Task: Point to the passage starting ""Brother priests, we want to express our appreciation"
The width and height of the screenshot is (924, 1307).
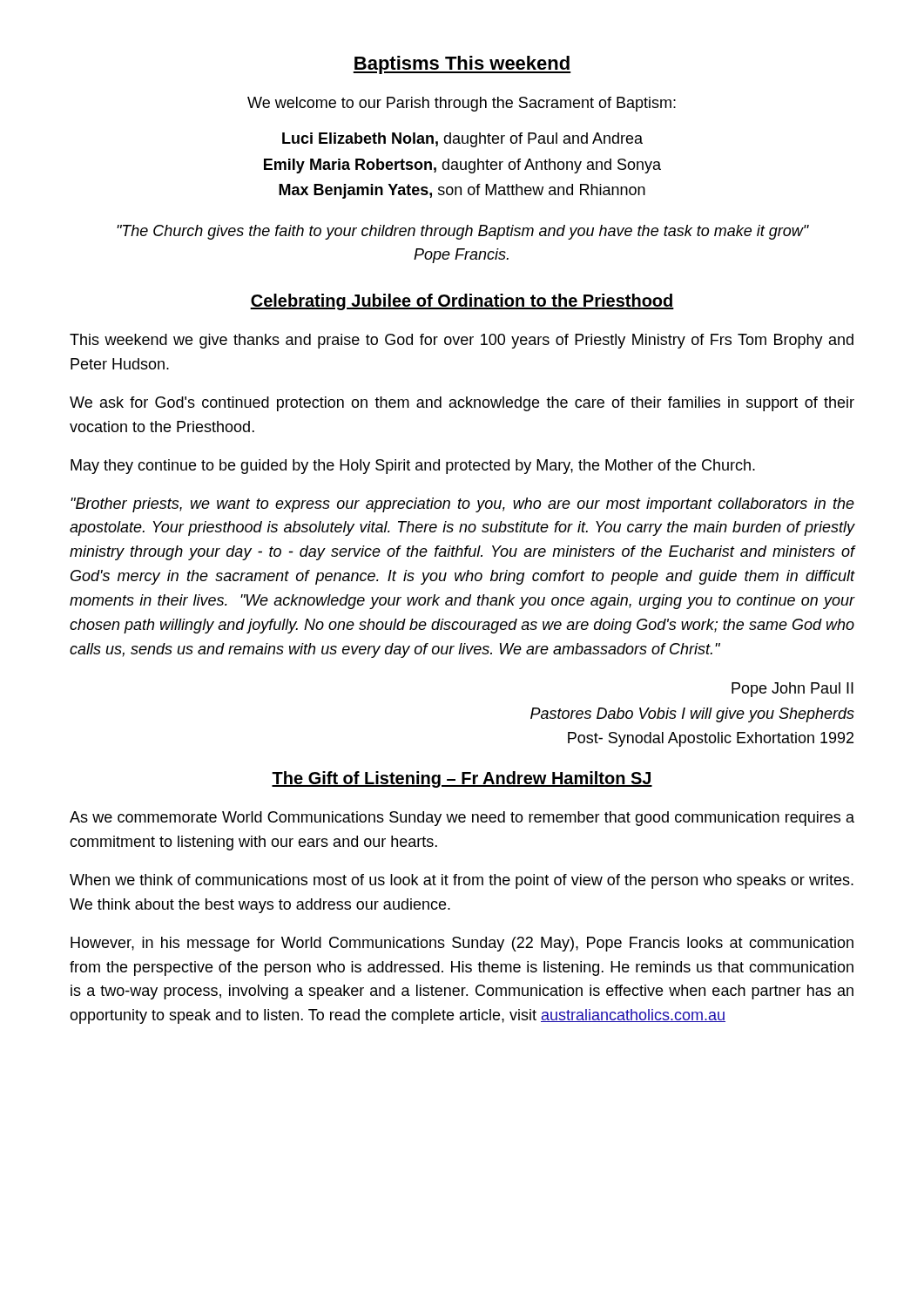Action: (x=462, y=576)
